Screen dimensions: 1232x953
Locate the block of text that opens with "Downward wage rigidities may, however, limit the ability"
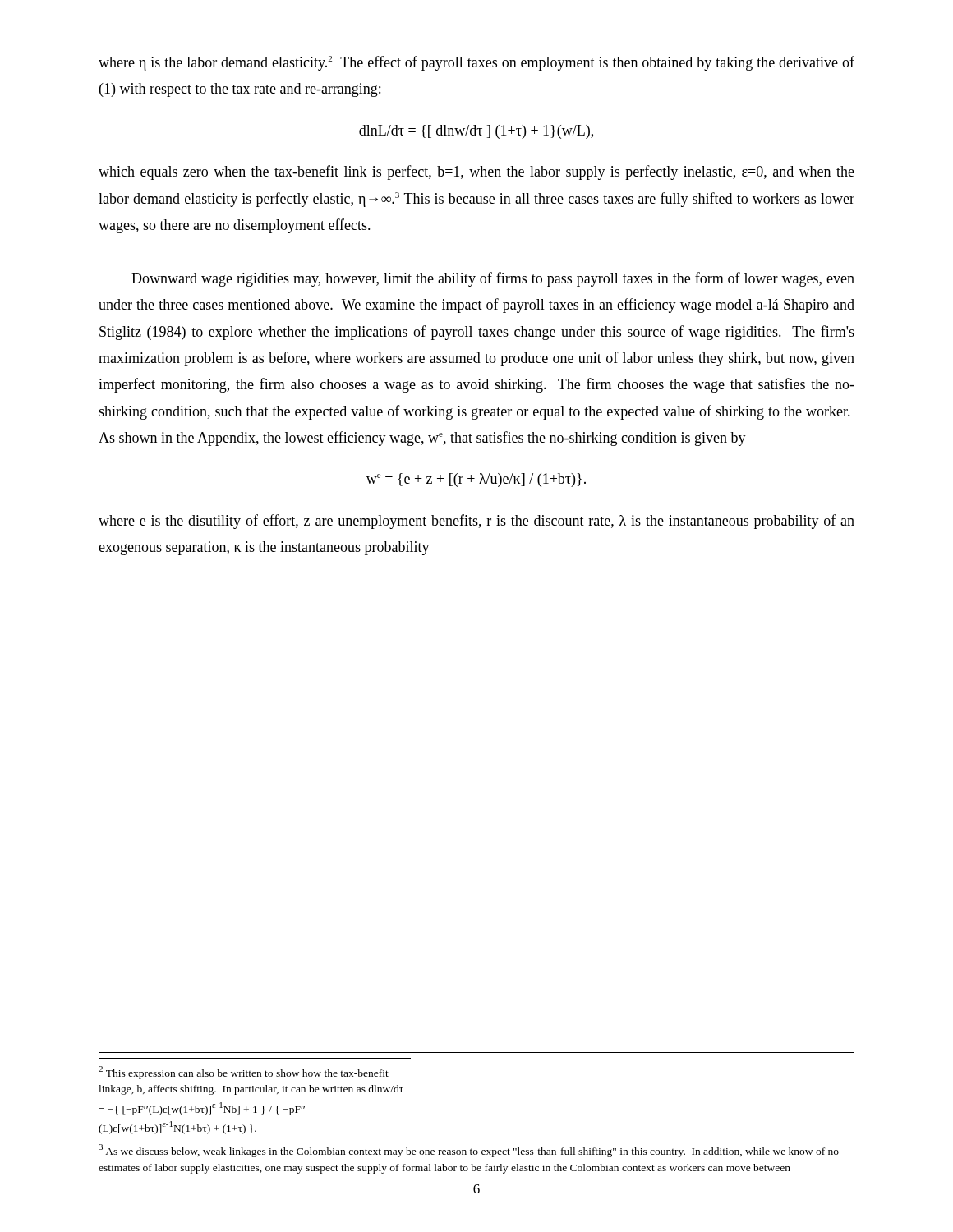click(x=476, y=358)
